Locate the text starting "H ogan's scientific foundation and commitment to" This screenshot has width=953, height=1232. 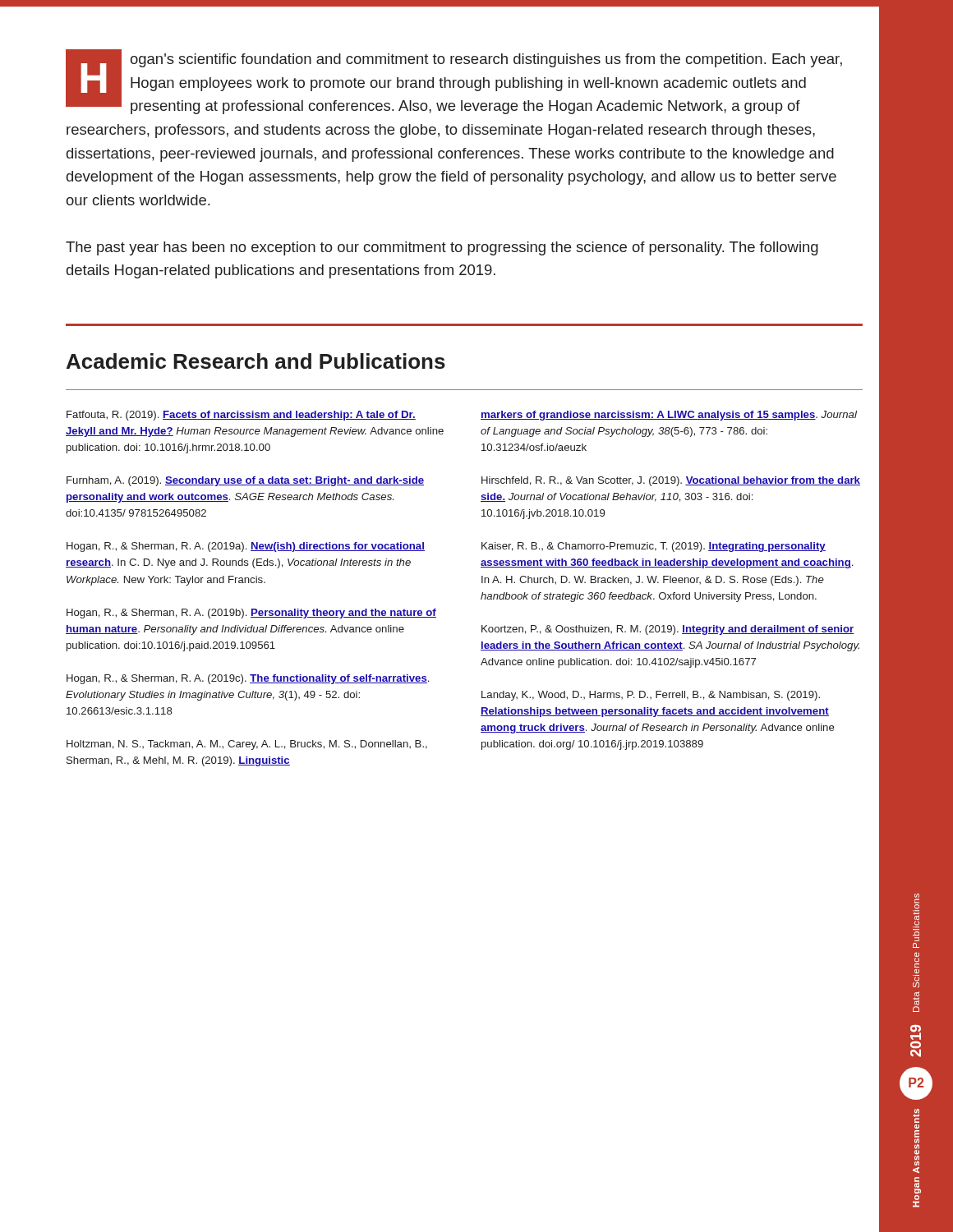point(464,130)
